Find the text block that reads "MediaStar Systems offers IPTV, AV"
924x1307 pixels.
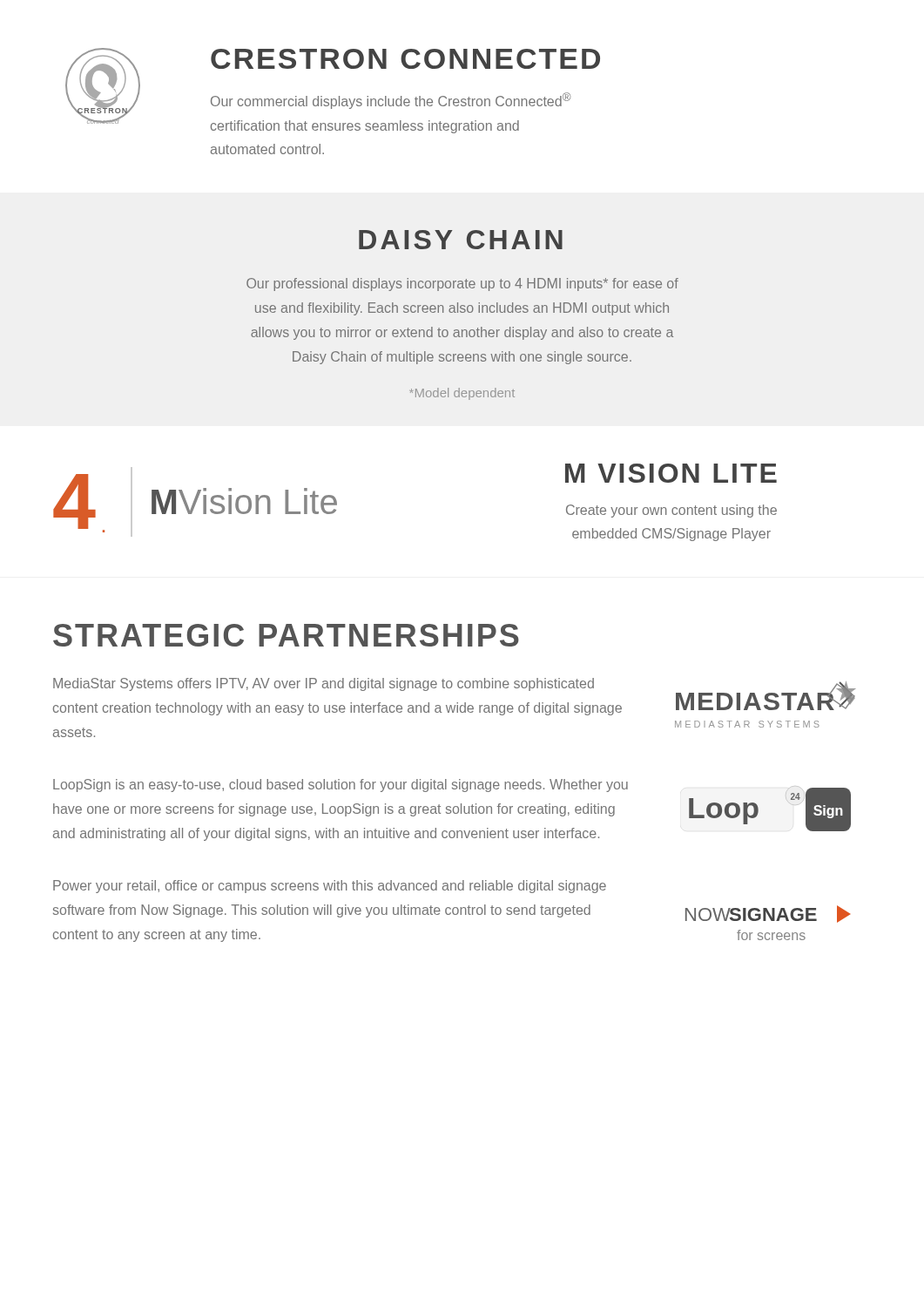337,708
